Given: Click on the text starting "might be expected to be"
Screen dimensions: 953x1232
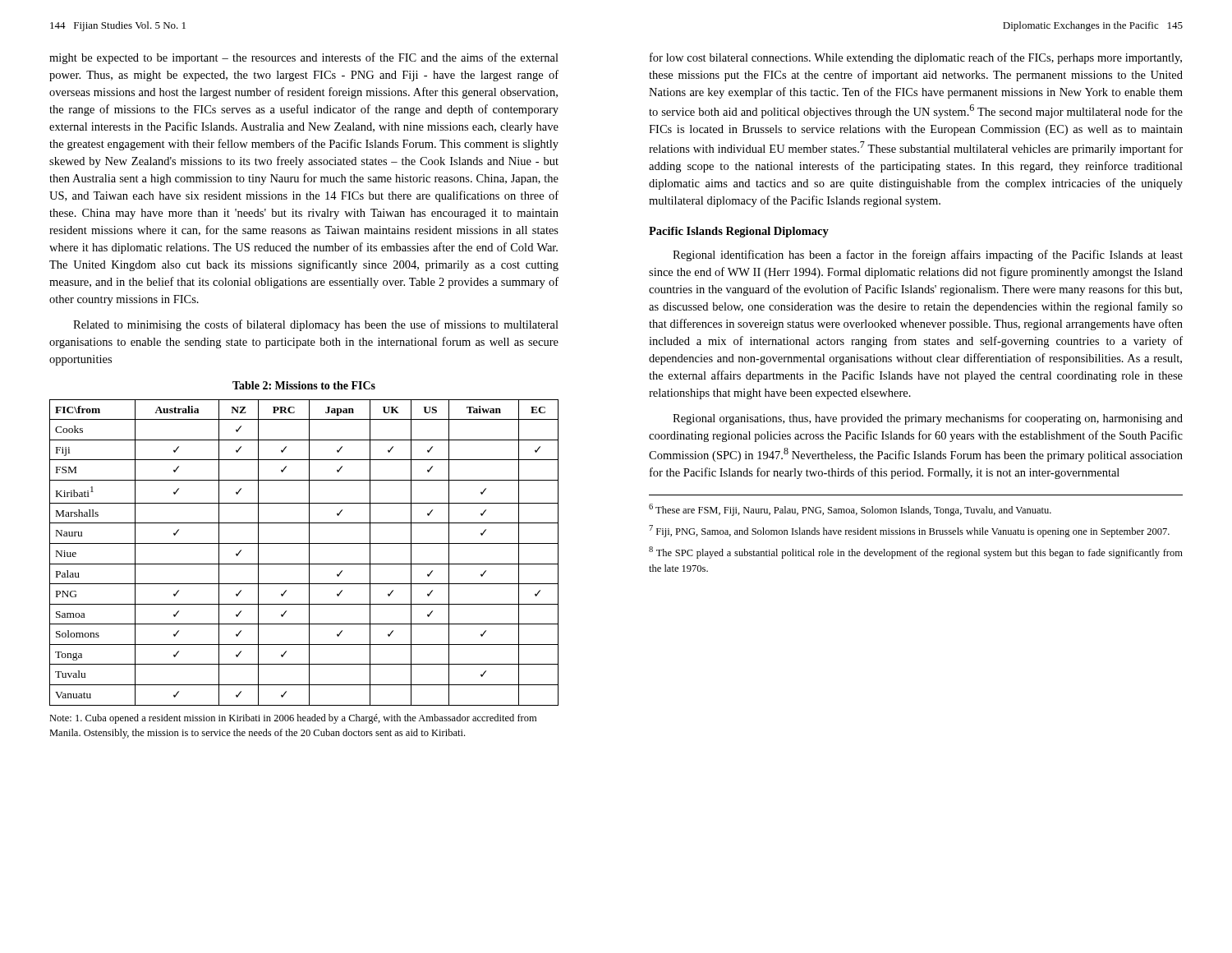Looking at the screenshot, I should [304, 179].
